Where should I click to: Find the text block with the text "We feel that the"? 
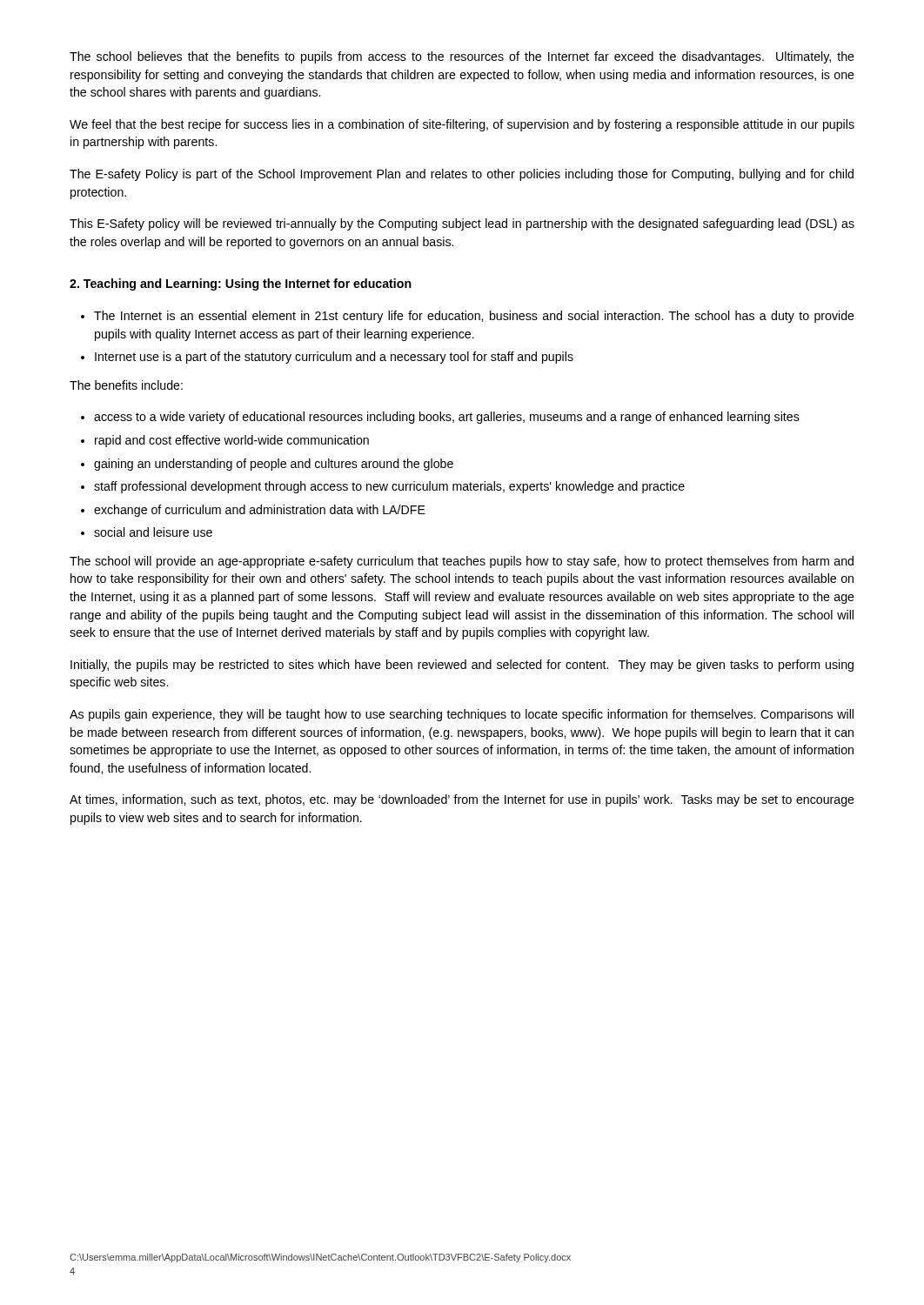(462, 133)
